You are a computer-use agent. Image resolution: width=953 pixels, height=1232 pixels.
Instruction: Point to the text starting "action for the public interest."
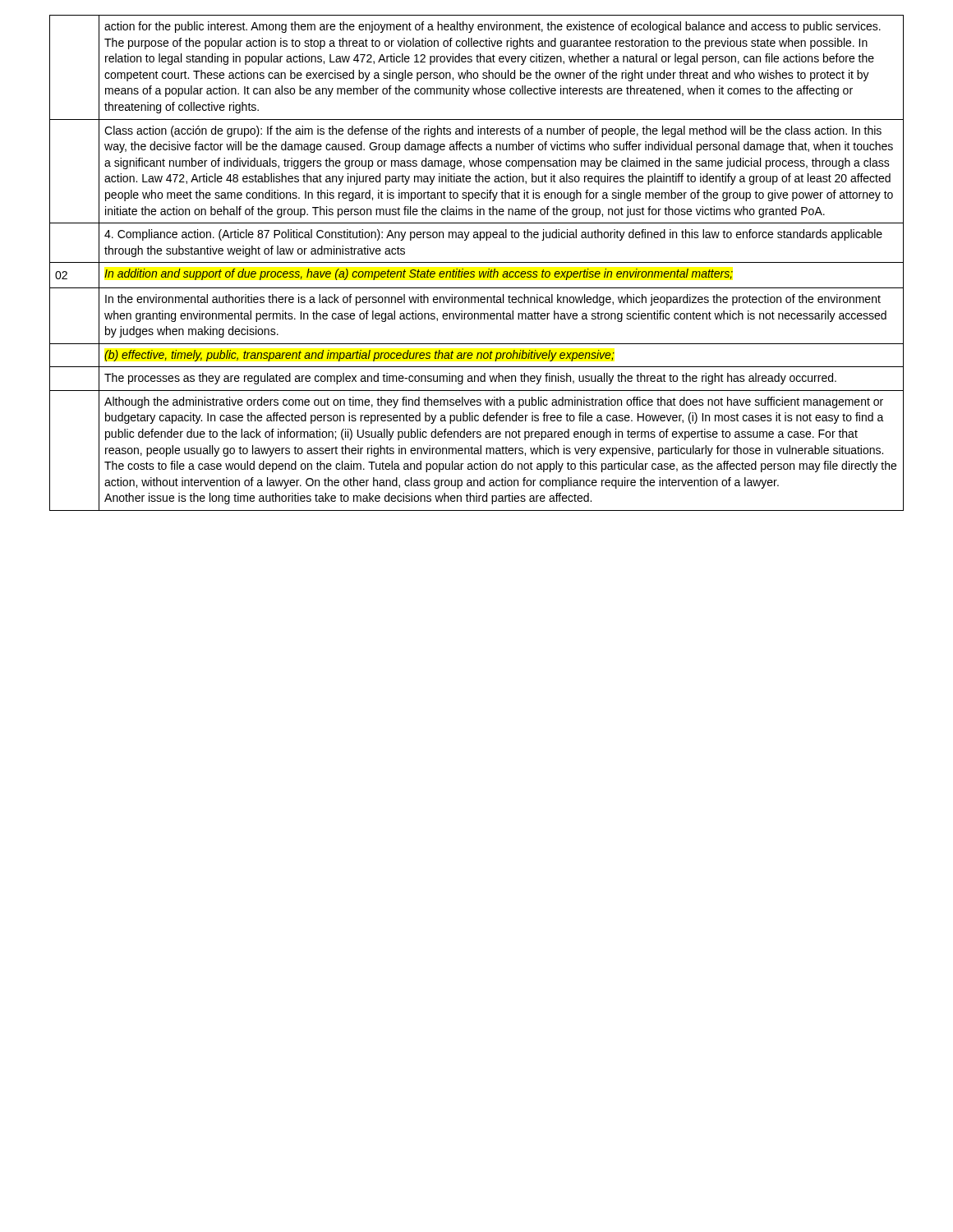(x=493, y=67)
